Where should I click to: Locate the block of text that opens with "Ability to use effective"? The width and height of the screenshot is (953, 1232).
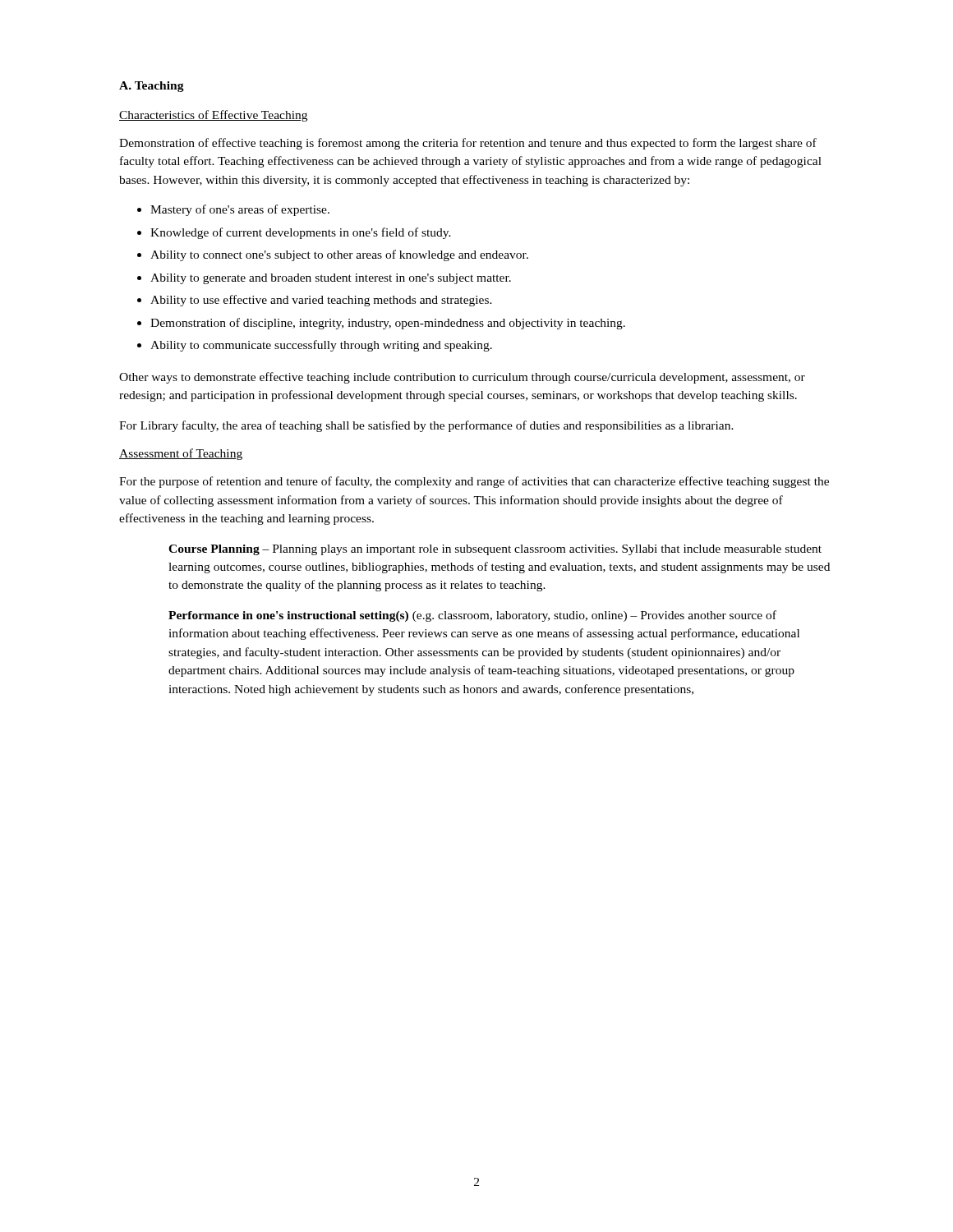[321, 300]
